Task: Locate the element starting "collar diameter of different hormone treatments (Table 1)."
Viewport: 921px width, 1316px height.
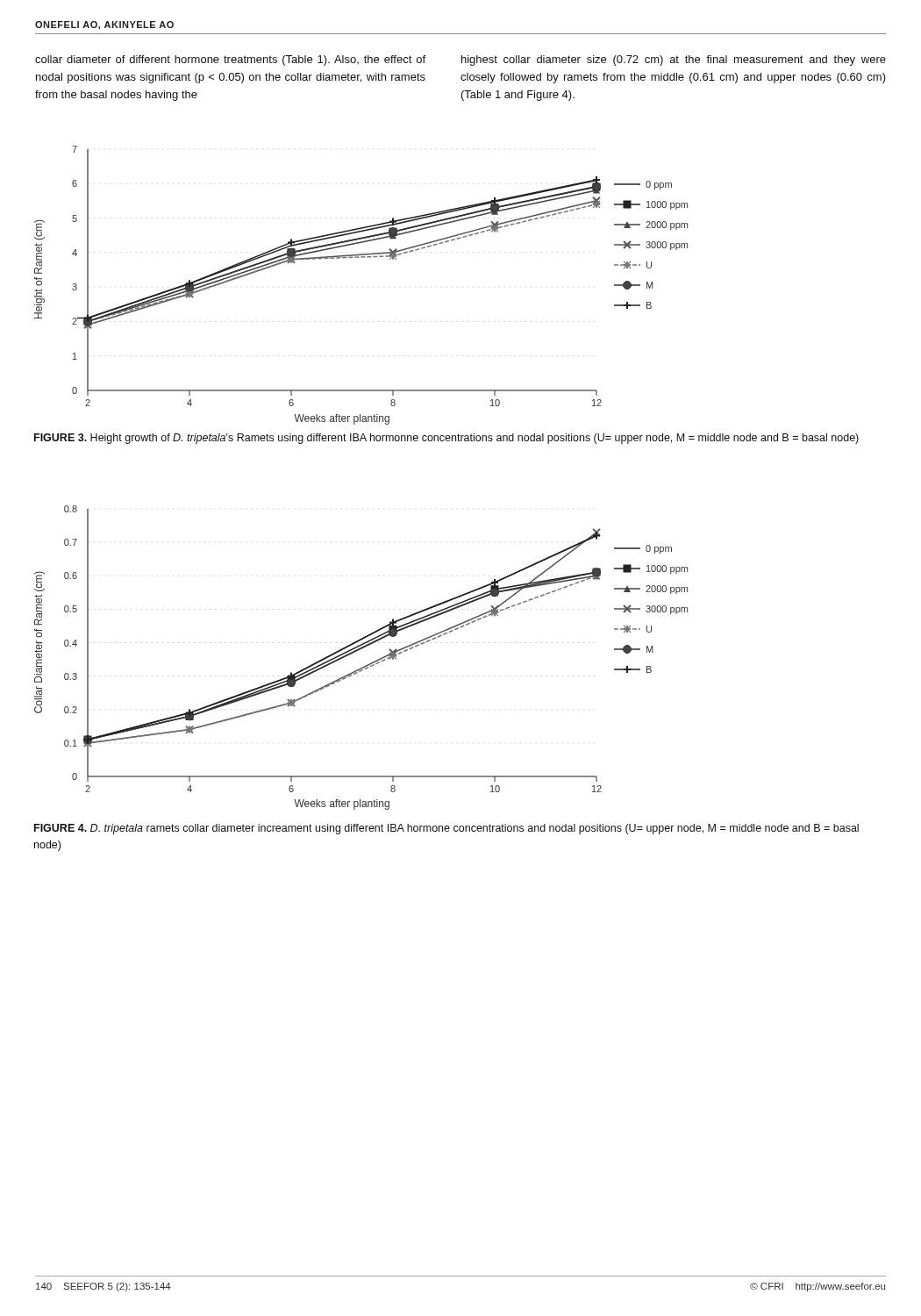Action: (230, 77)
